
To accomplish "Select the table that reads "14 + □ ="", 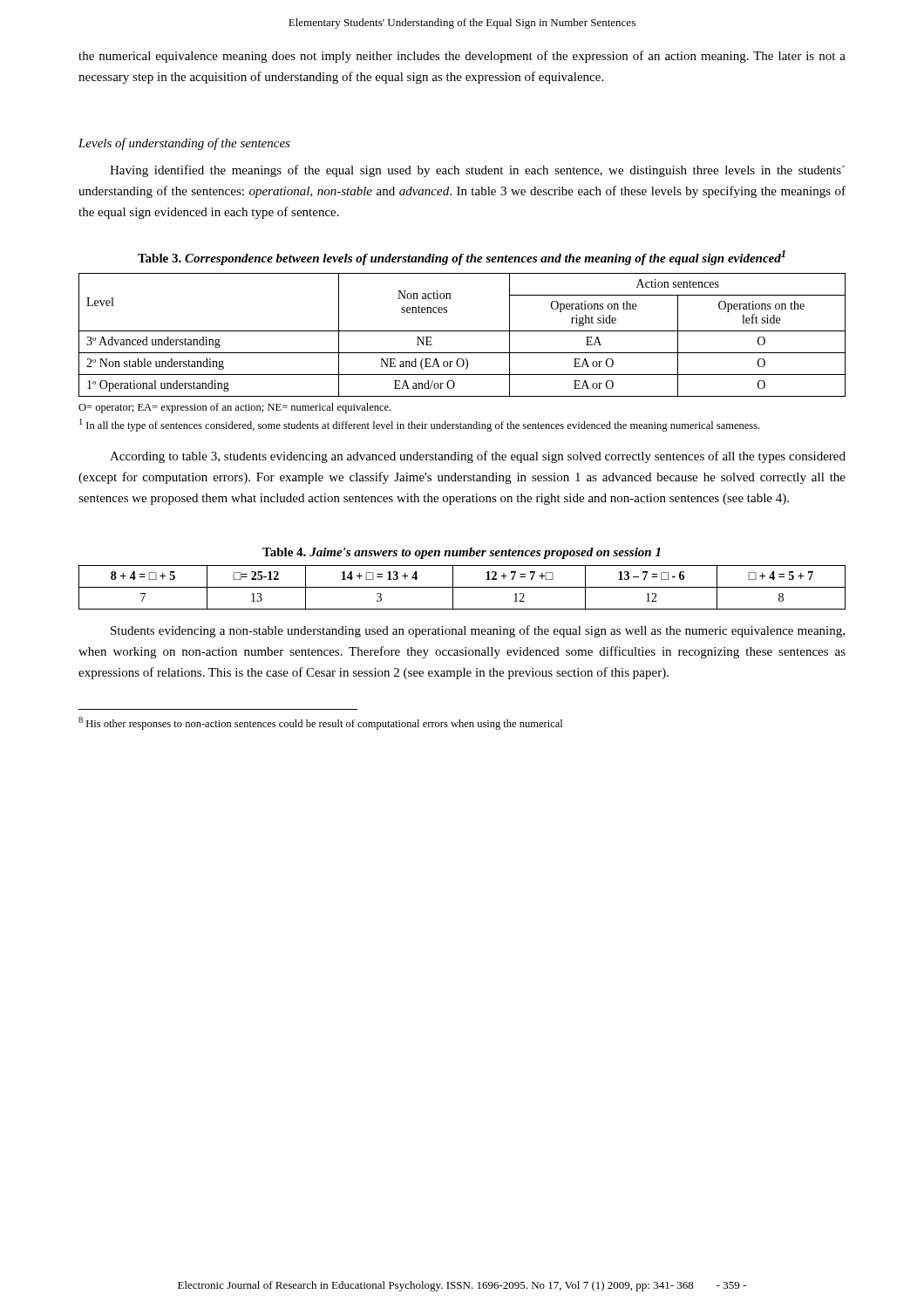I will 462,587.
